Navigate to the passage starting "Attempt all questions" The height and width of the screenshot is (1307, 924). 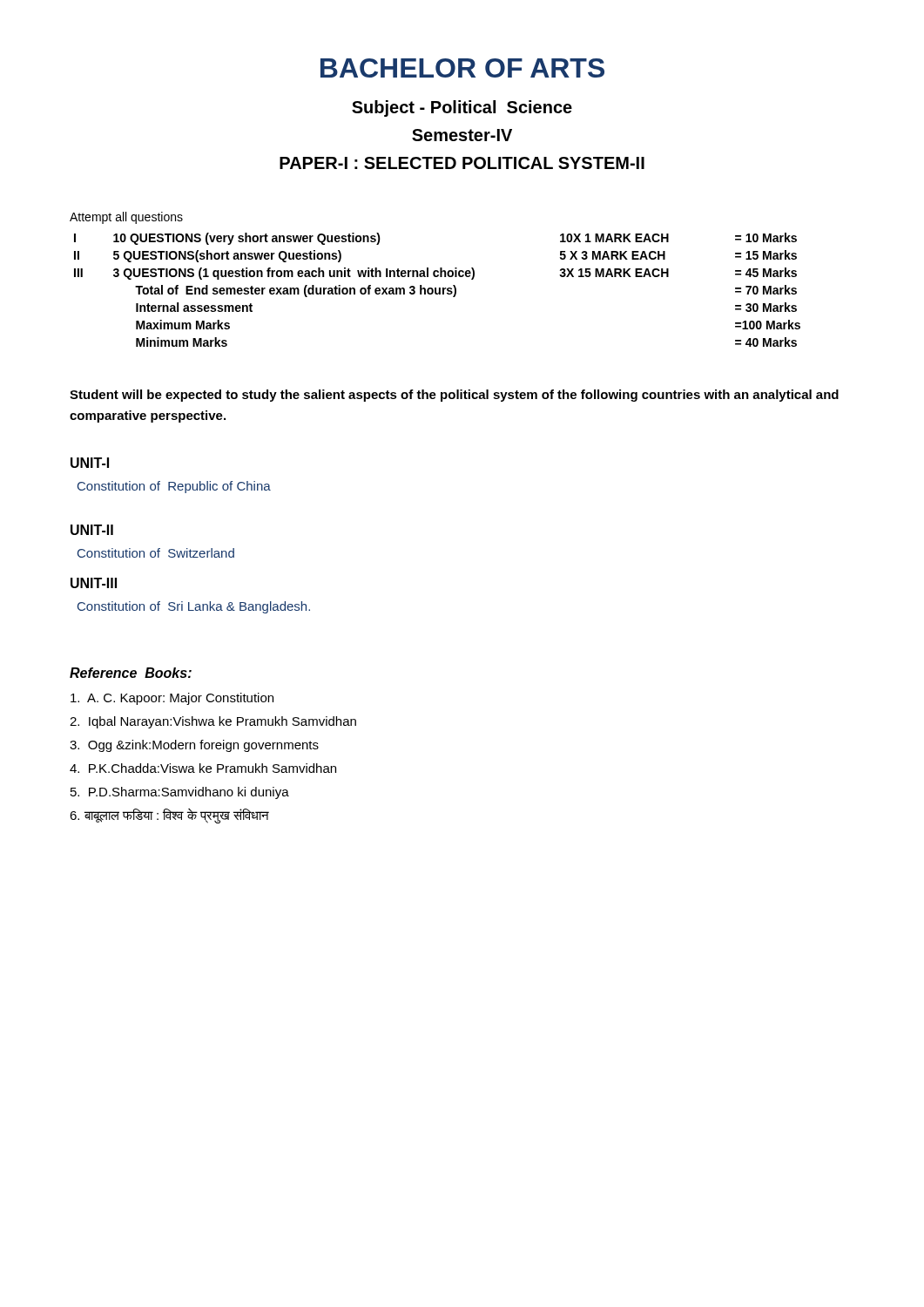[x=126, y=217]
